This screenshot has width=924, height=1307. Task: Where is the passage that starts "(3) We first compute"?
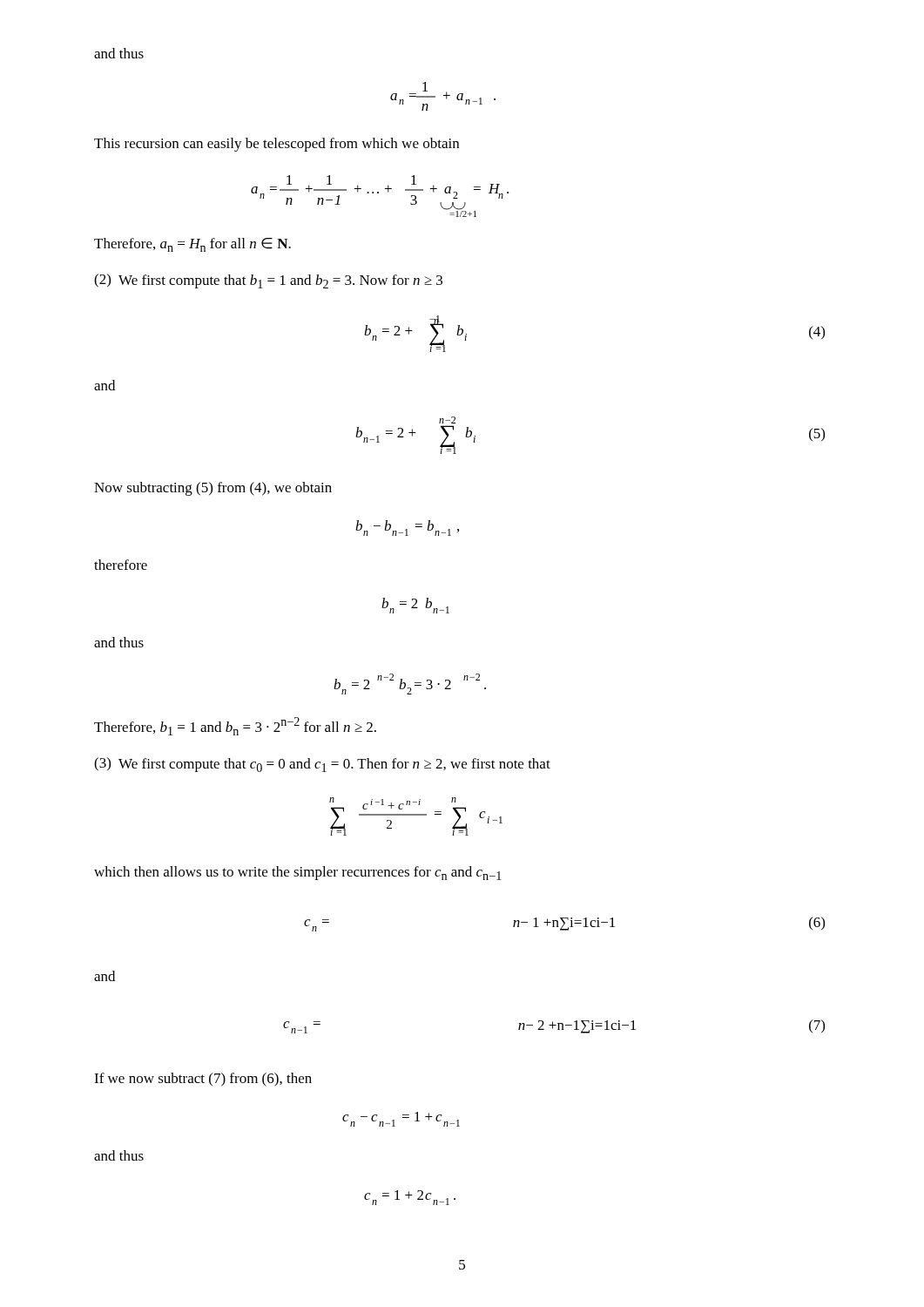[322, 765]
